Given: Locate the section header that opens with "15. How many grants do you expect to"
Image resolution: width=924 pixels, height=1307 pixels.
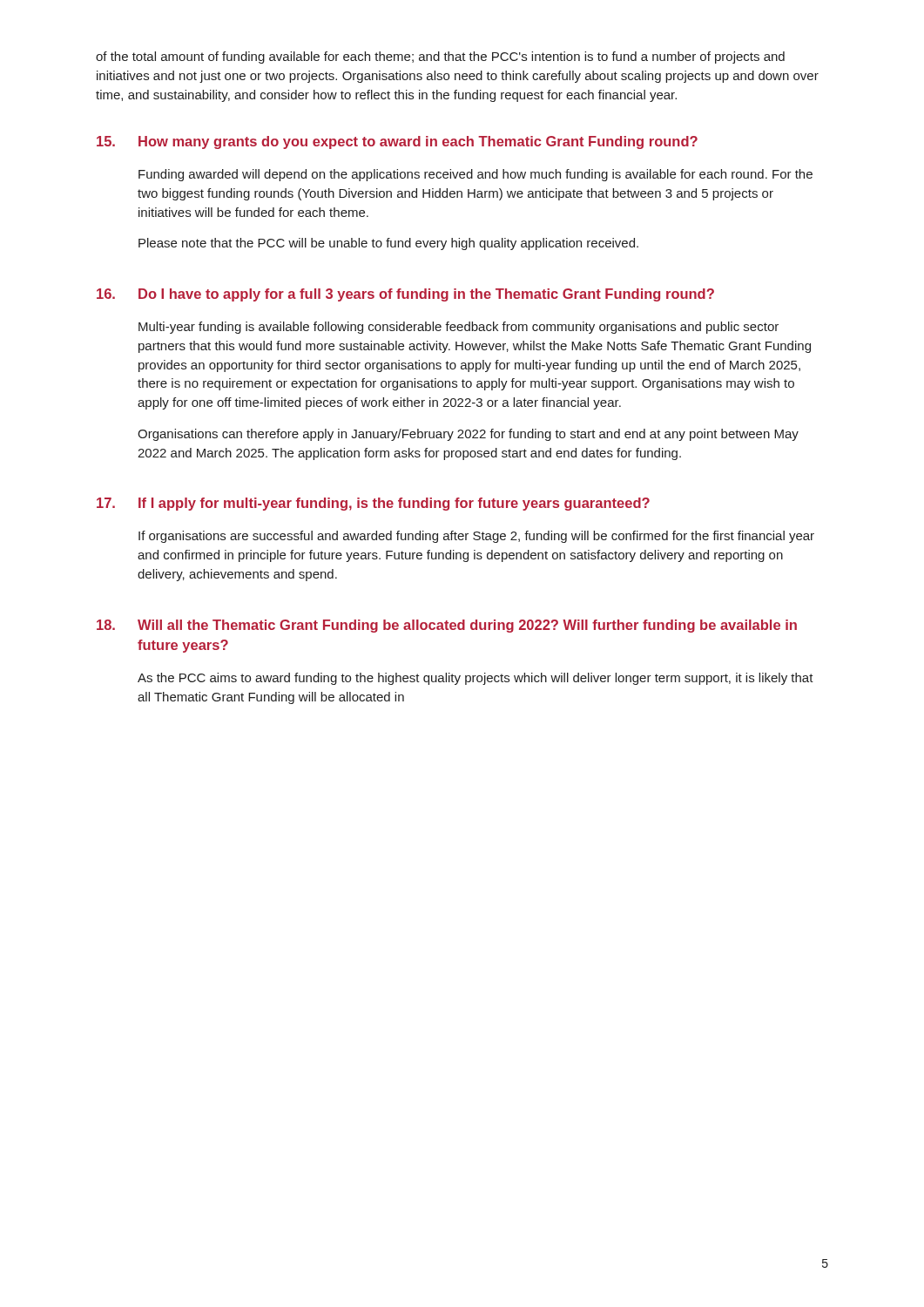Looking at the screenshot, I should coord(397,142).
